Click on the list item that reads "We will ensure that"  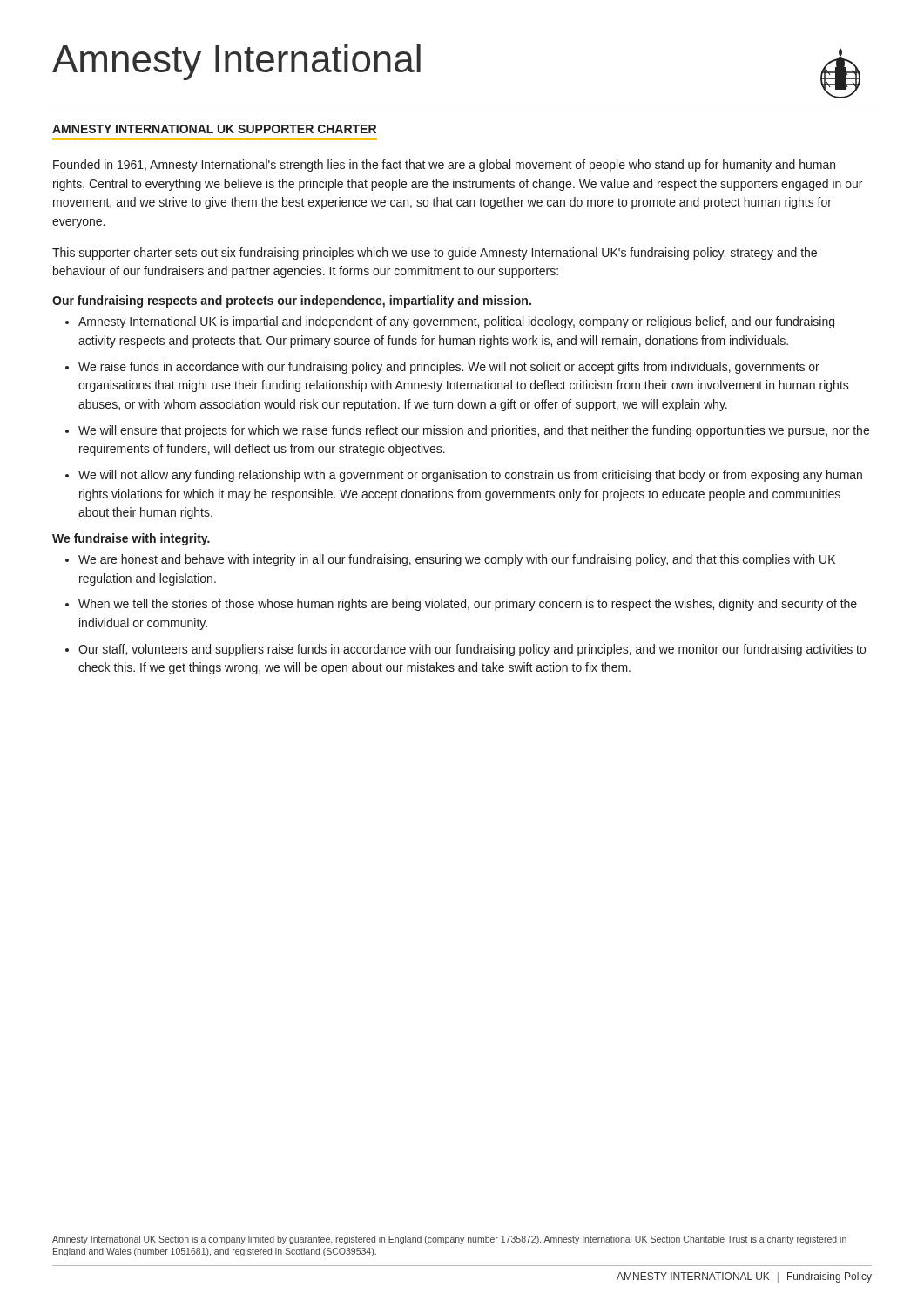(x=474, y=439)
